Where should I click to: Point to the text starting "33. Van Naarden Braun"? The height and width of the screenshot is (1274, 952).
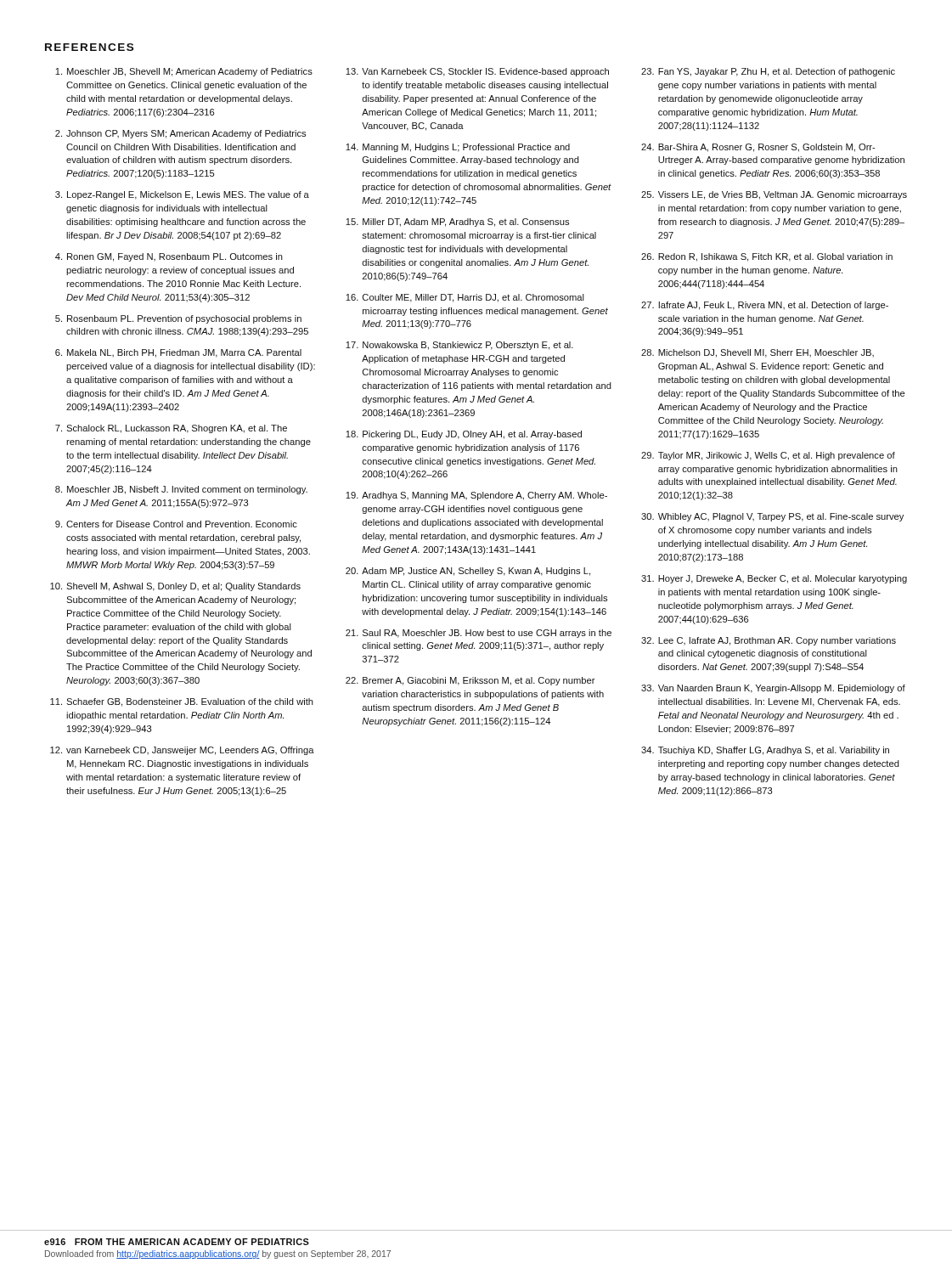[772, 709]
